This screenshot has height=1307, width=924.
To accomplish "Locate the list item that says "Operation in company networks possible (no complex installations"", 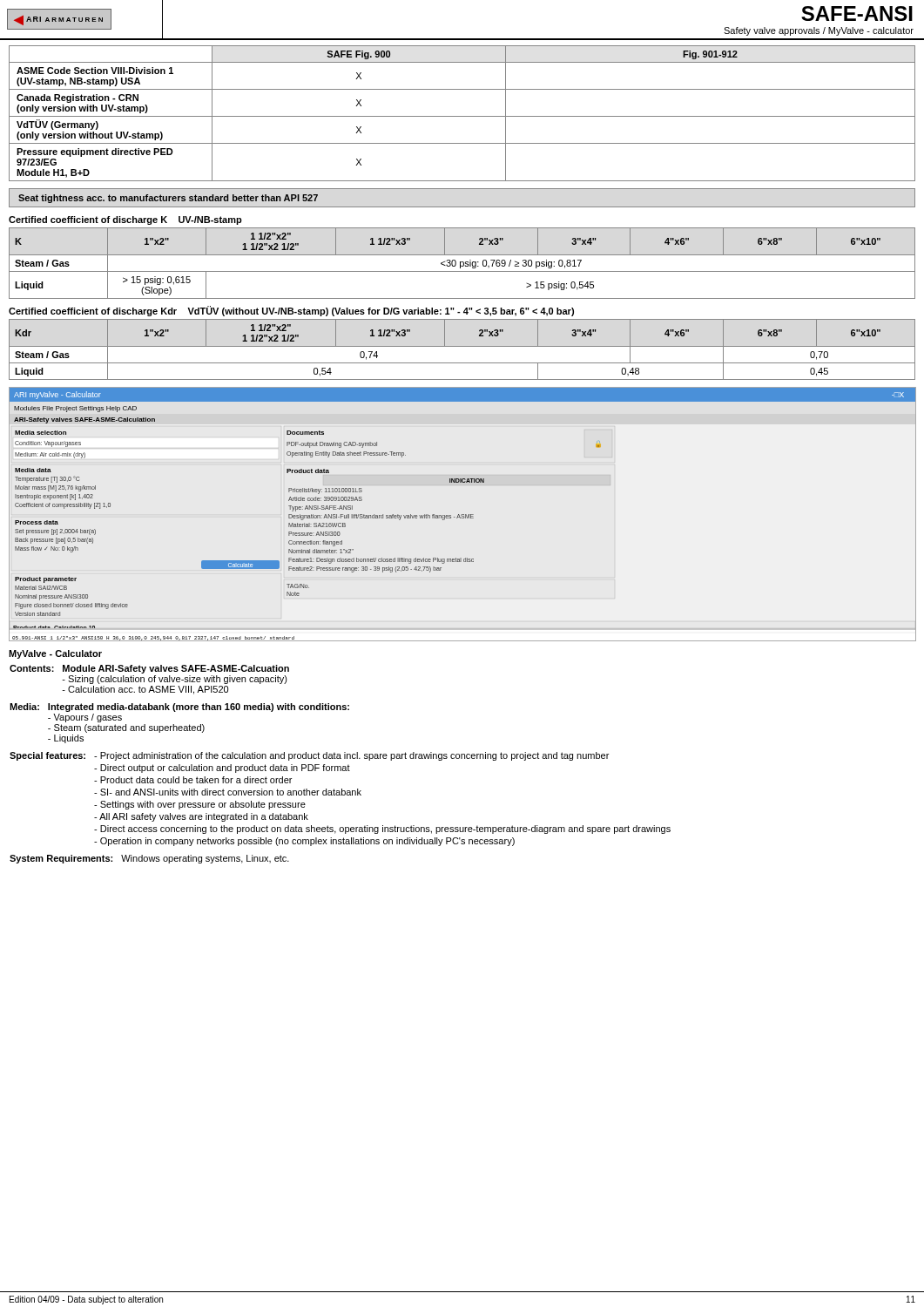I will (305, 841).
